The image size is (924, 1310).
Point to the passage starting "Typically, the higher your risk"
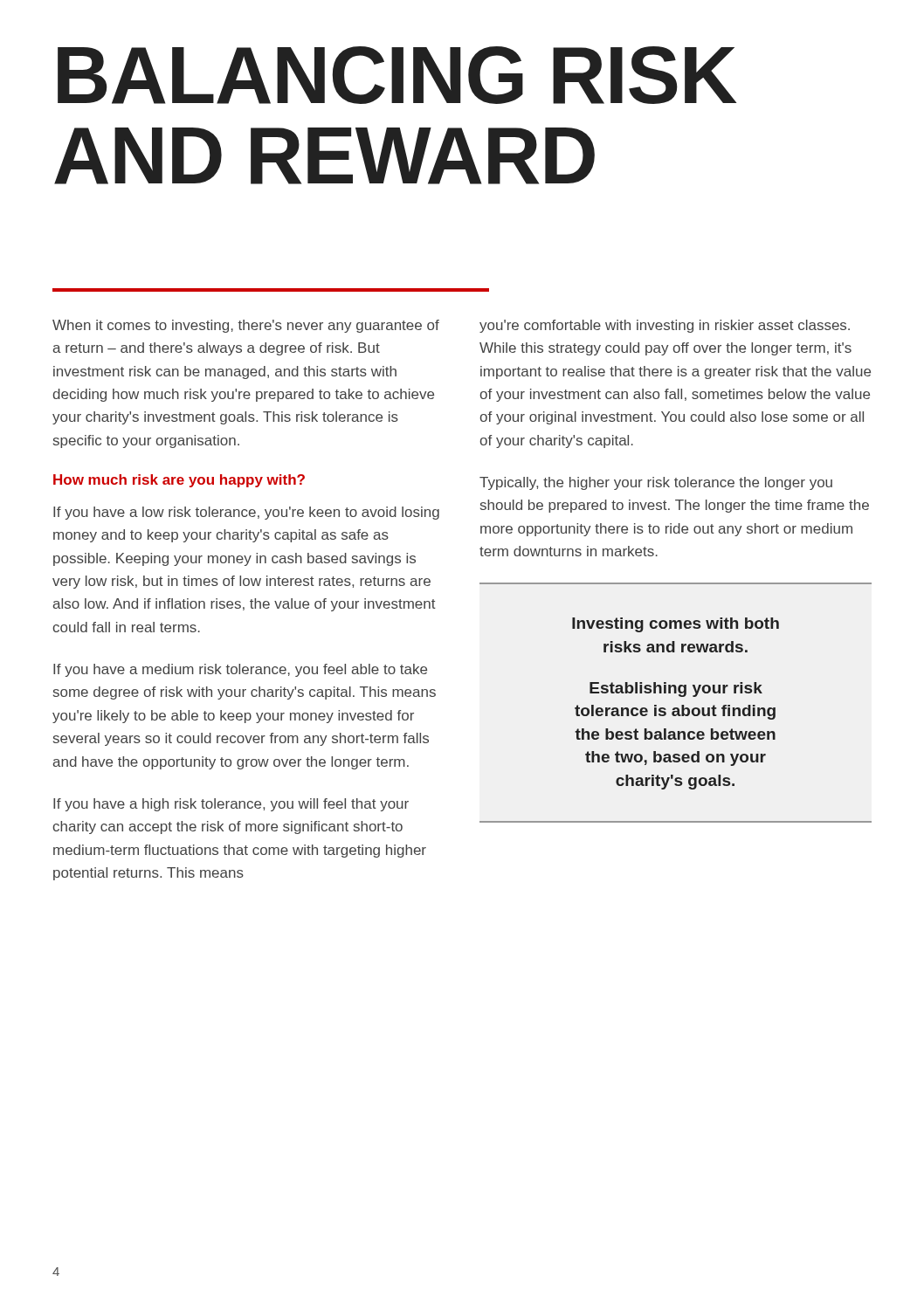pyautogui.click(x=675, y=517)
